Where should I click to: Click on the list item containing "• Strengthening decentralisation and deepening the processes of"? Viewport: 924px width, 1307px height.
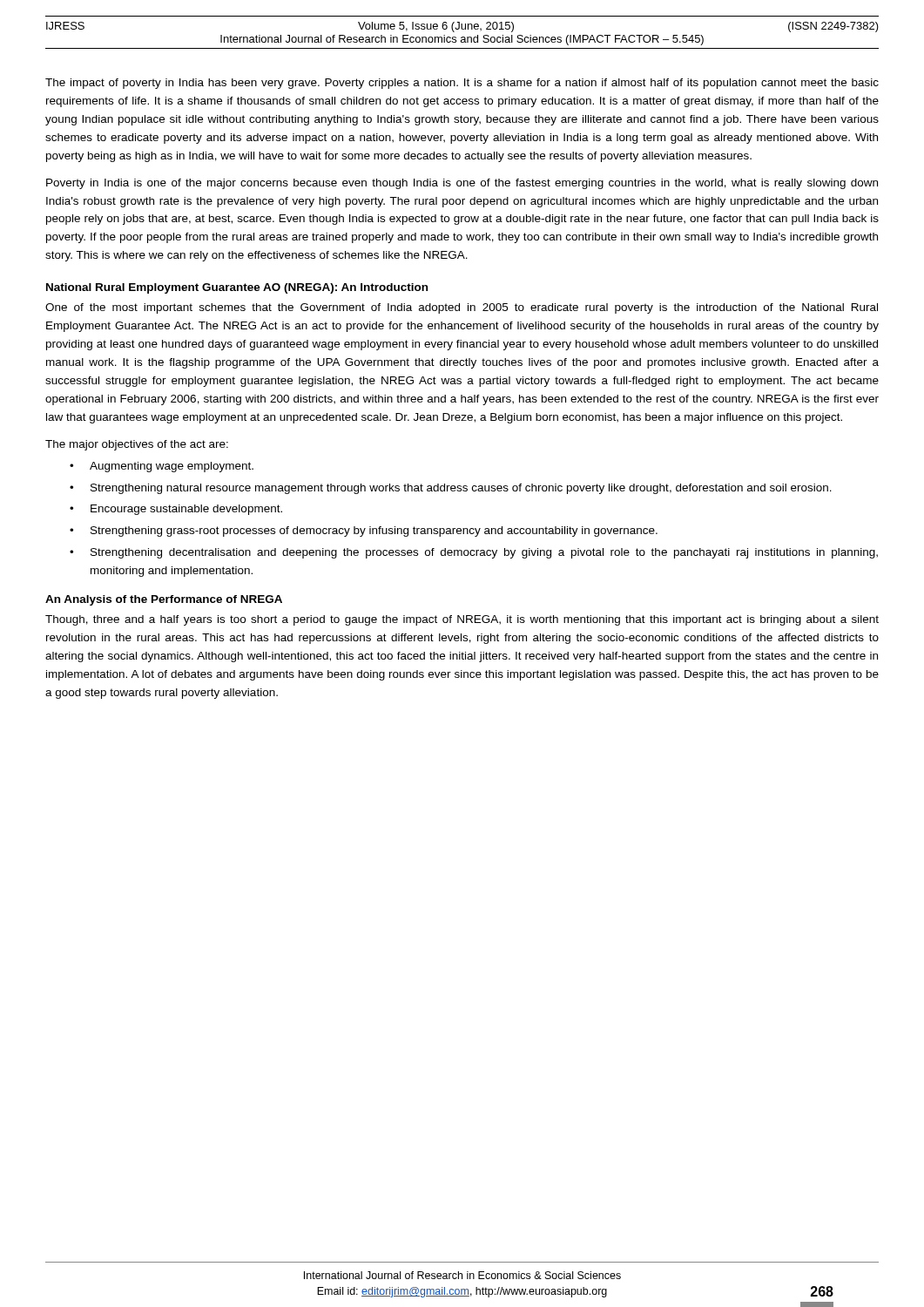tap(474, 562)
